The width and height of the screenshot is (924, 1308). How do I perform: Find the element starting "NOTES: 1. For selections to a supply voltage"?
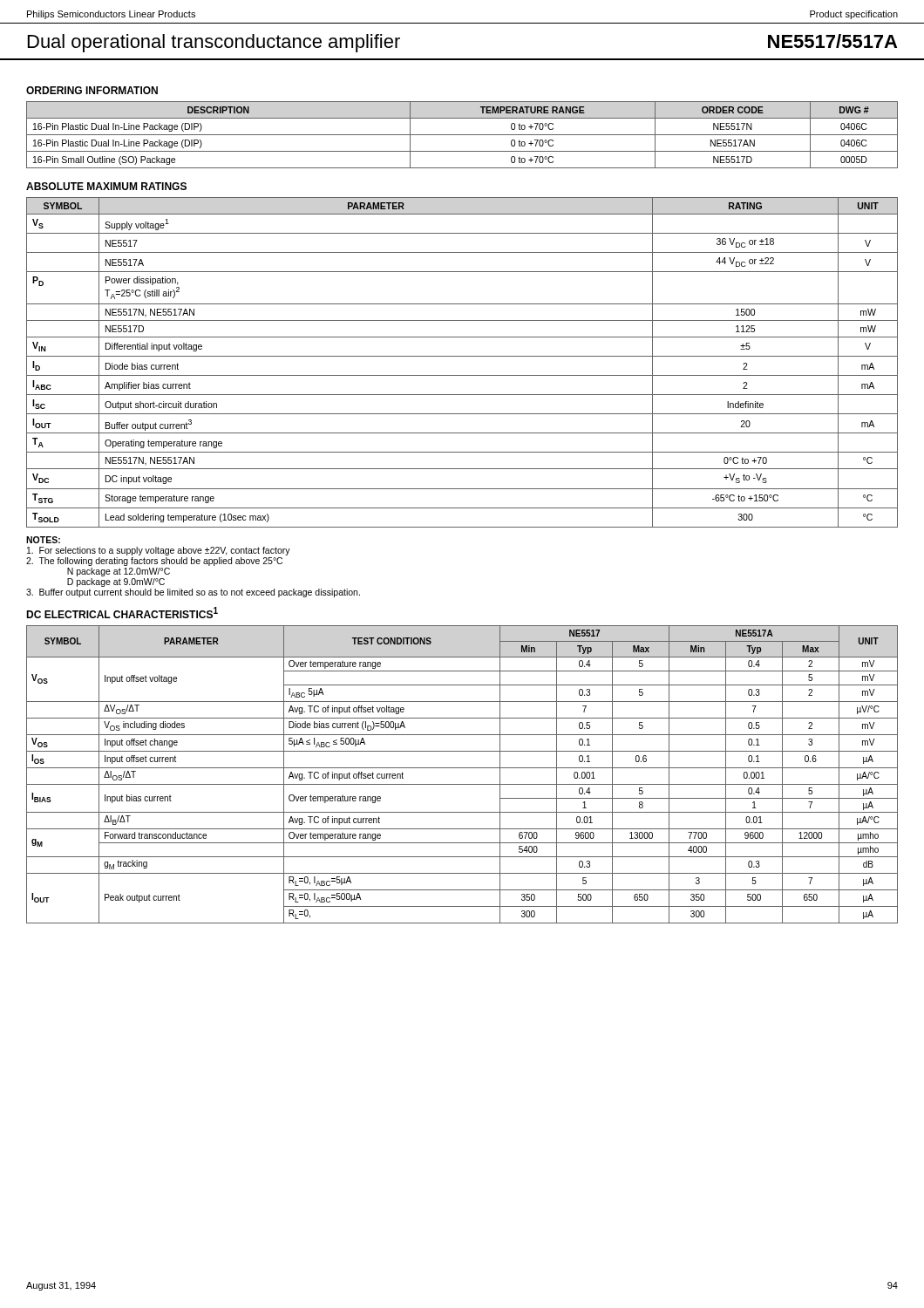point(193,566)
